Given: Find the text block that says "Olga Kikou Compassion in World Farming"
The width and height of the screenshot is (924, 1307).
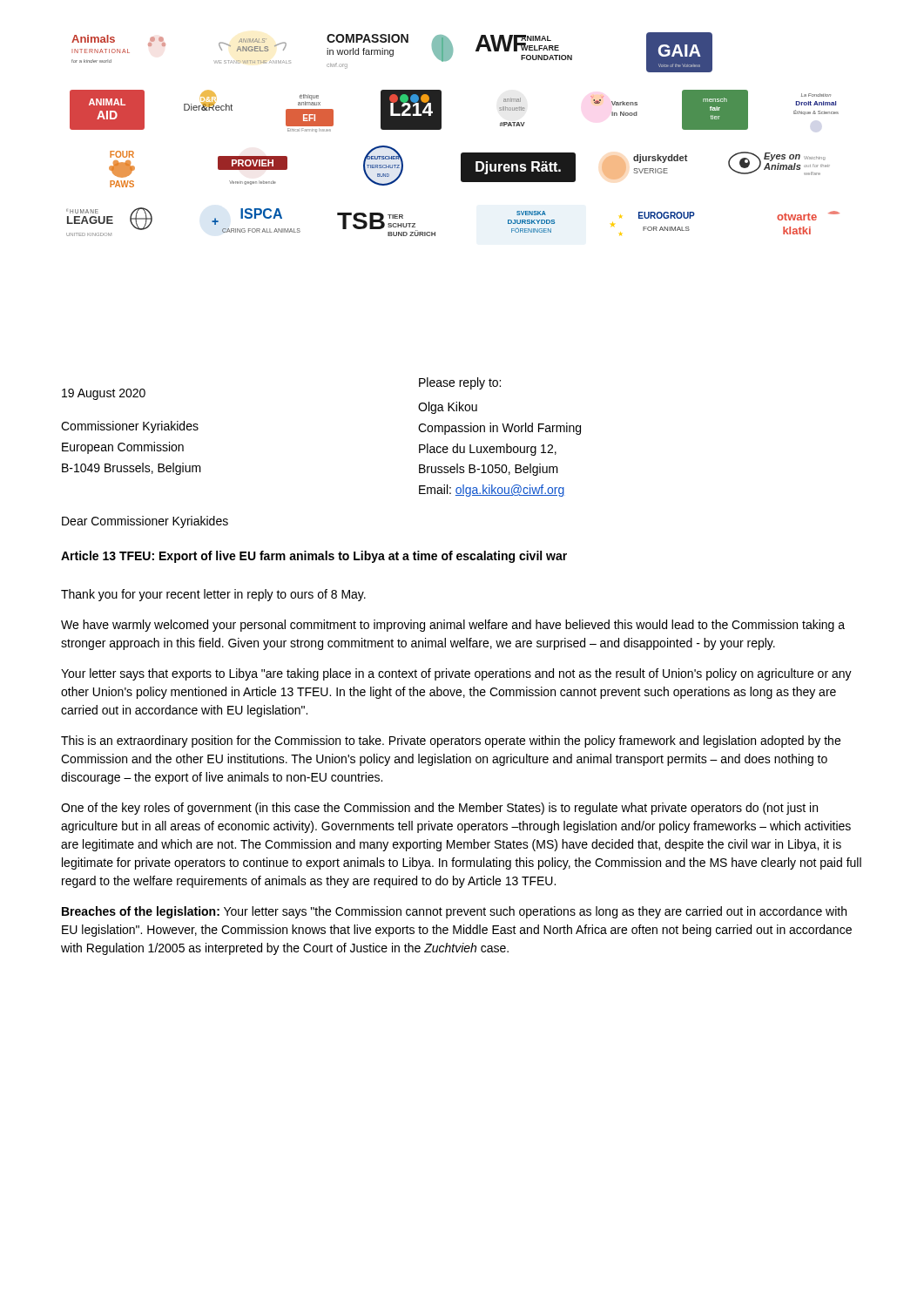Looking at the screenshot, I should point(500,448).
